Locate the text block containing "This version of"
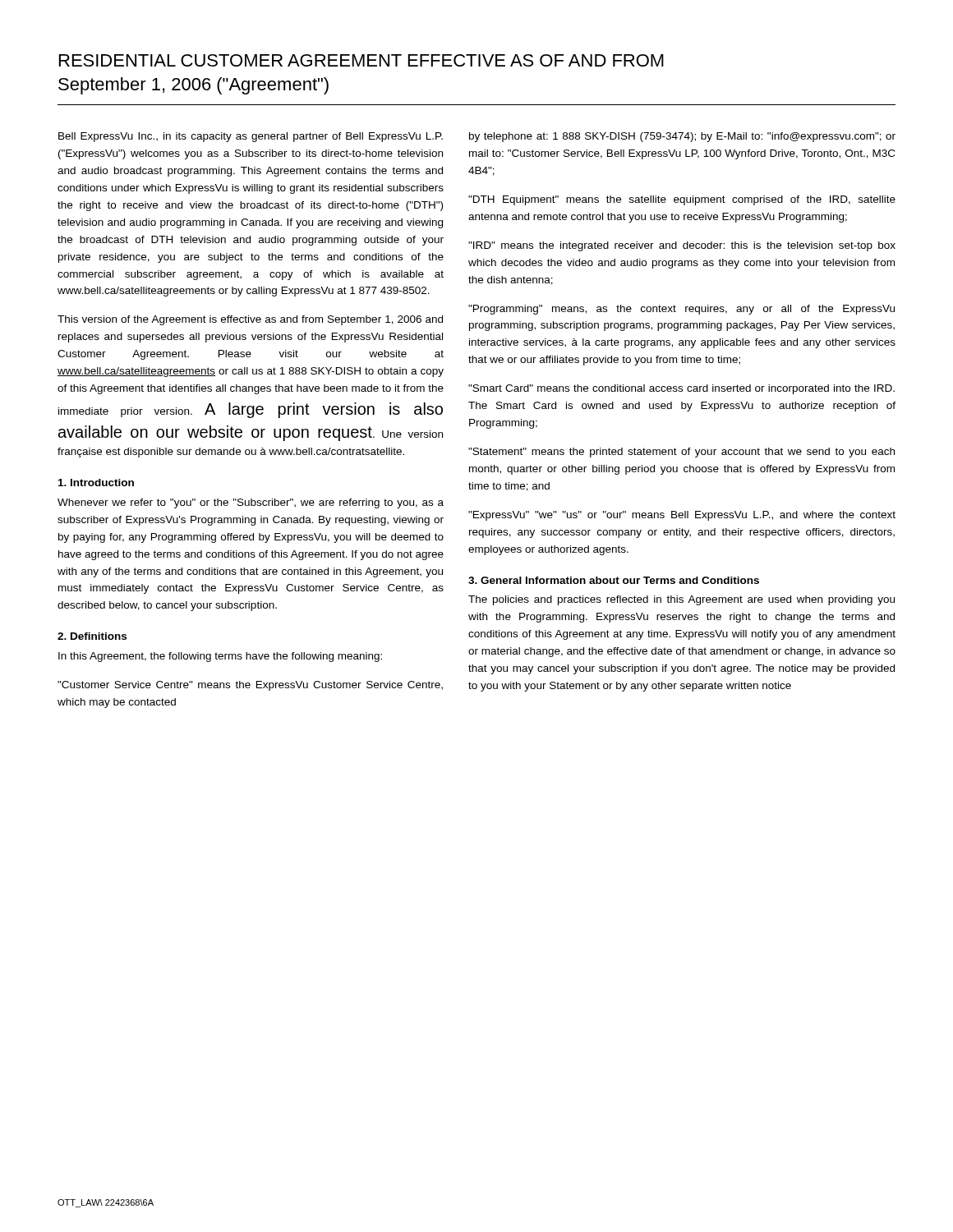This screenshot has height=1232, width=953. tap(251, 385)
